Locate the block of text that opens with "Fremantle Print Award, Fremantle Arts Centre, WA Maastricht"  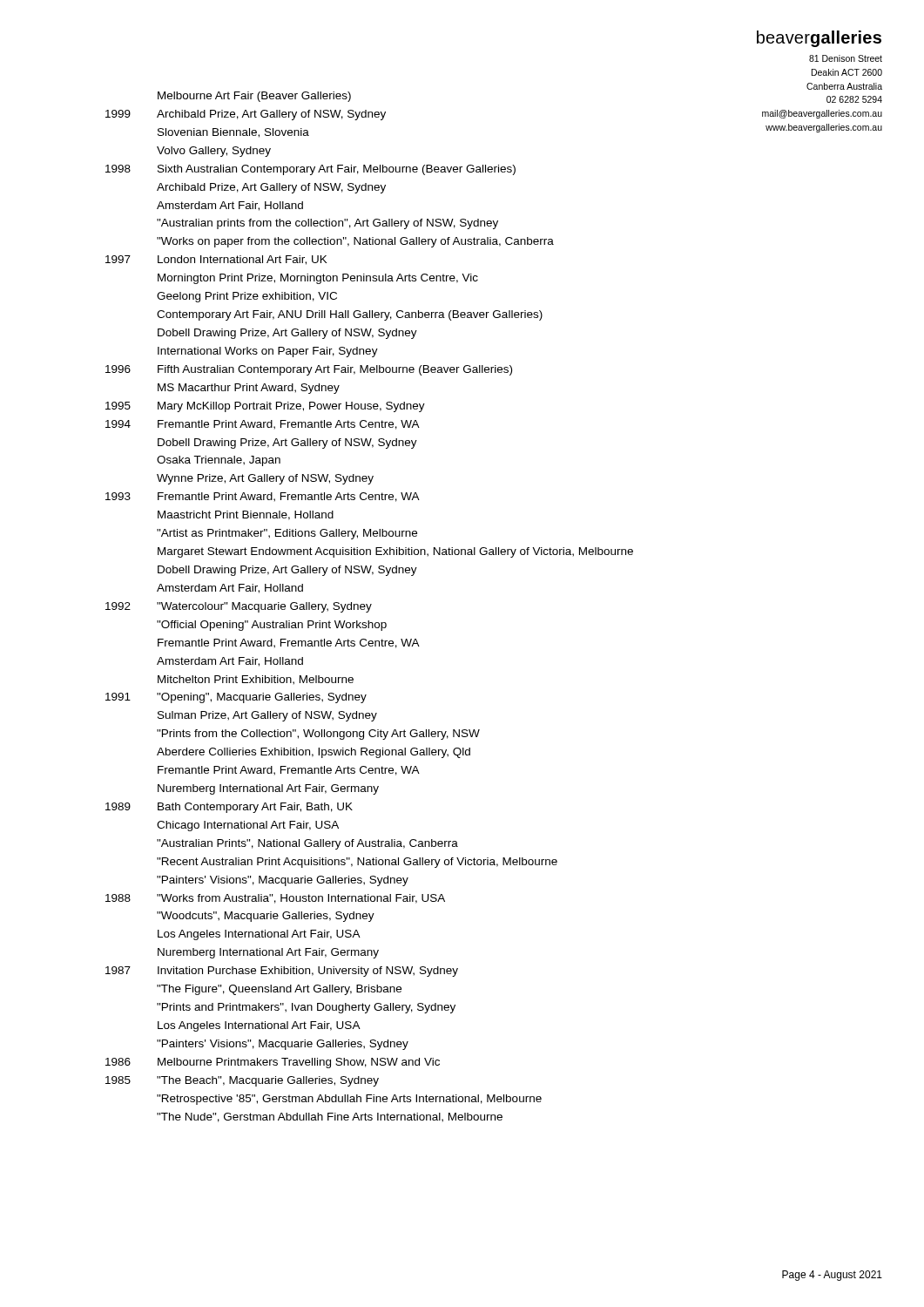click(x=514, y=543)
